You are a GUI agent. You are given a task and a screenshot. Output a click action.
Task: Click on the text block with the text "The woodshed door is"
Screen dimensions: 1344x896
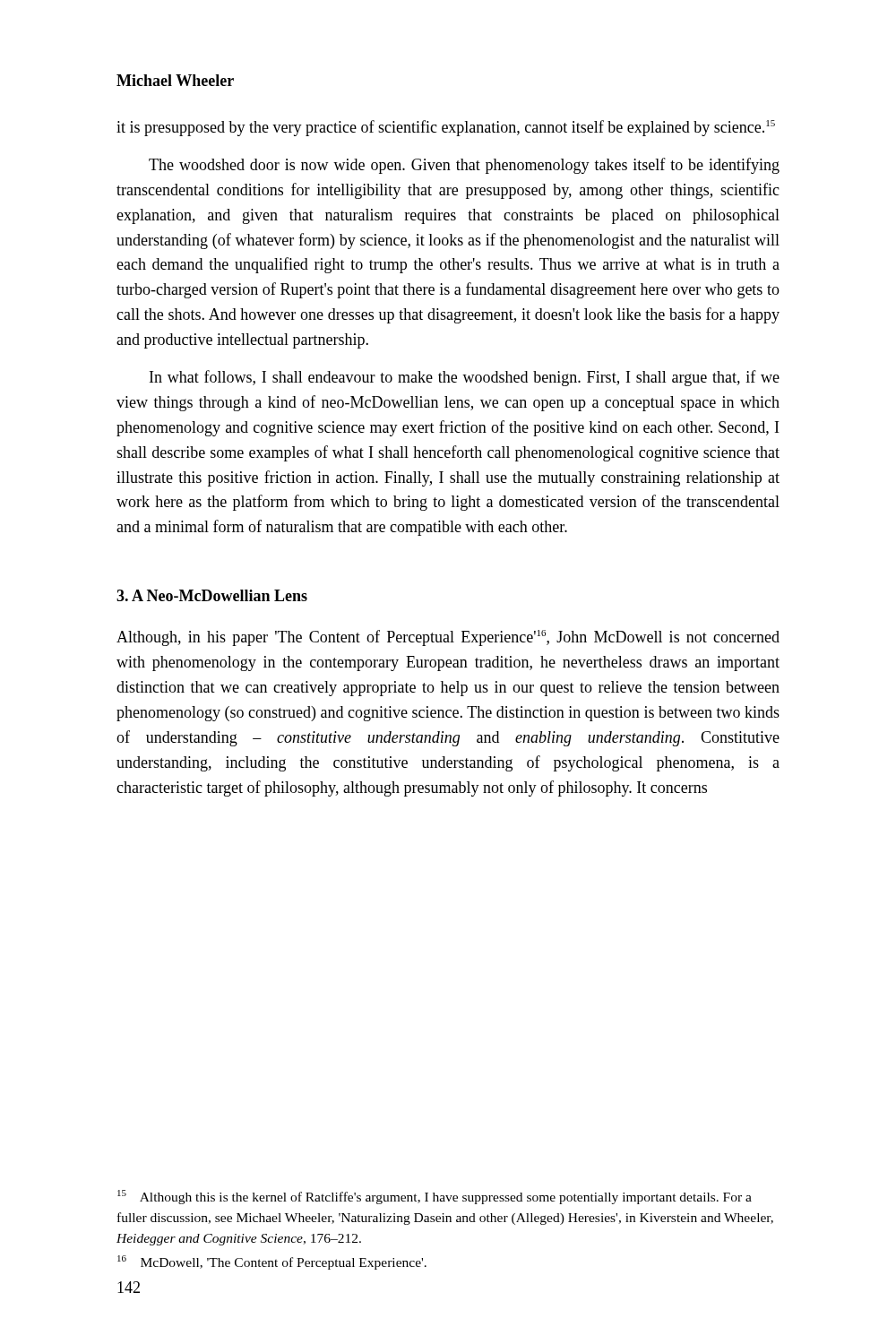pyautogui.click(x=448, y=252)
